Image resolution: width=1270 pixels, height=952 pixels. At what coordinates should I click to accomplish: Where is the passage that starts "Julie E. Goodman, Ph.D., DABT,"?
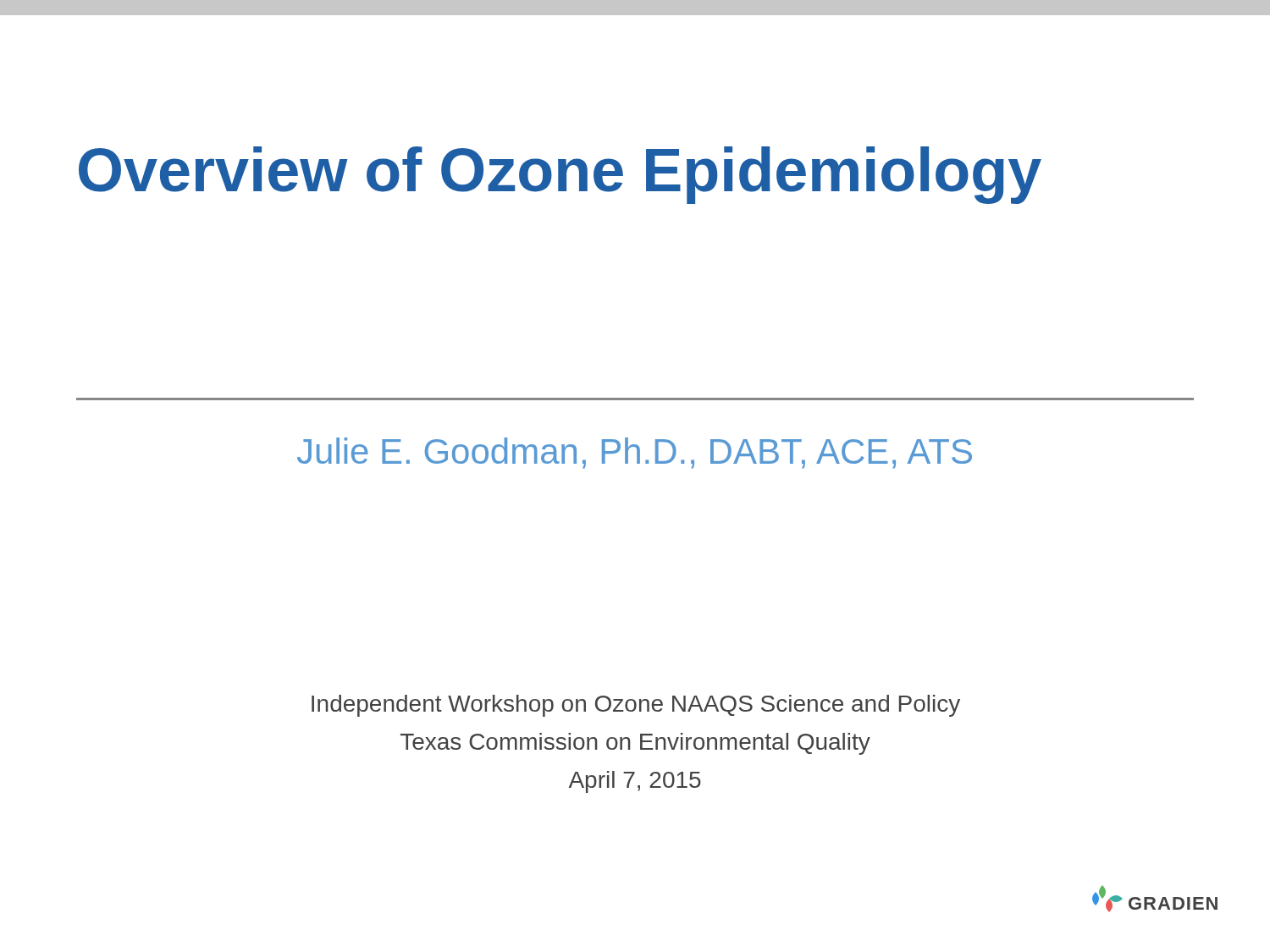[x=635, y=452]
